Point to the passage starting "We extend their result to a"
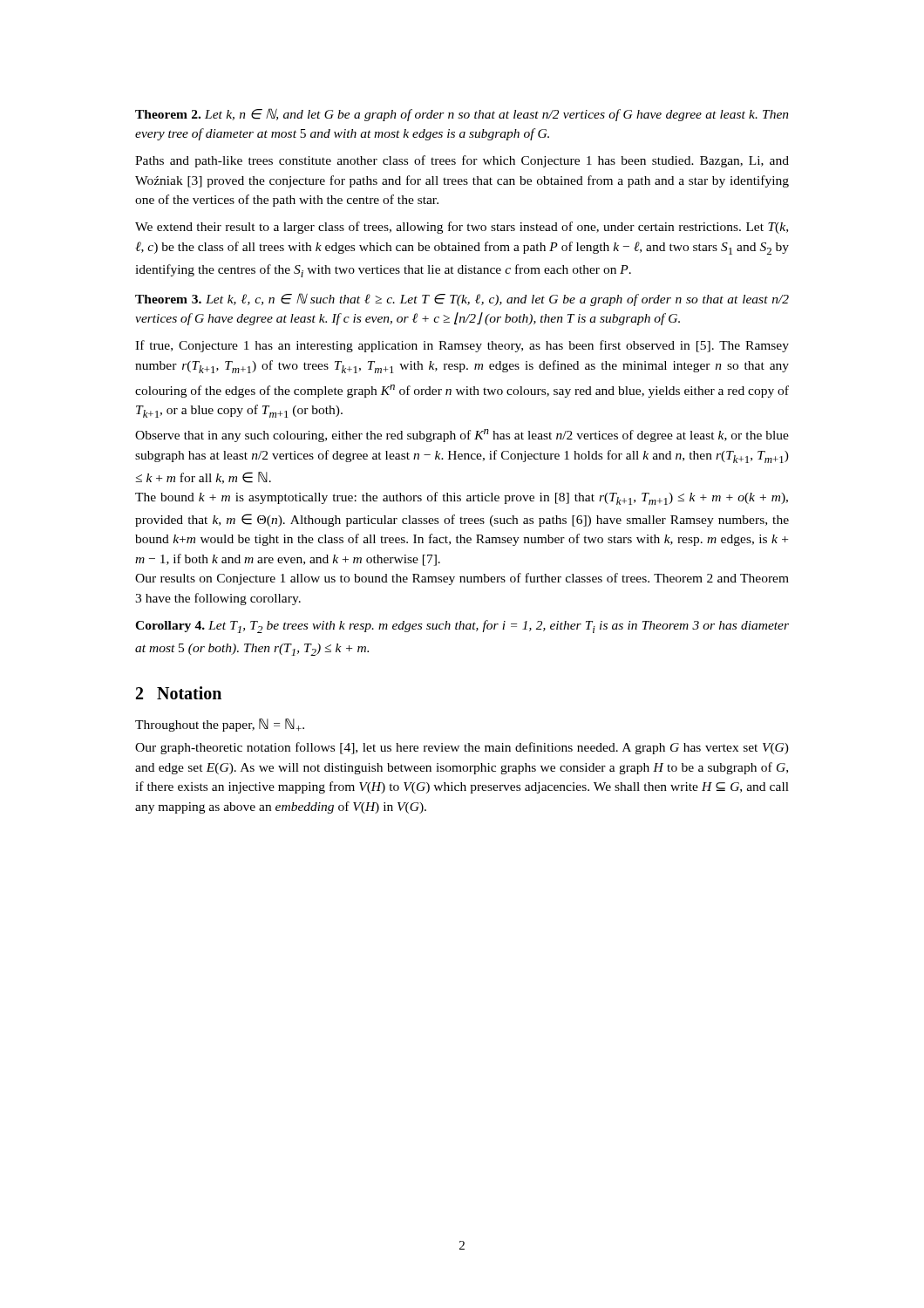 click(462, 250)
